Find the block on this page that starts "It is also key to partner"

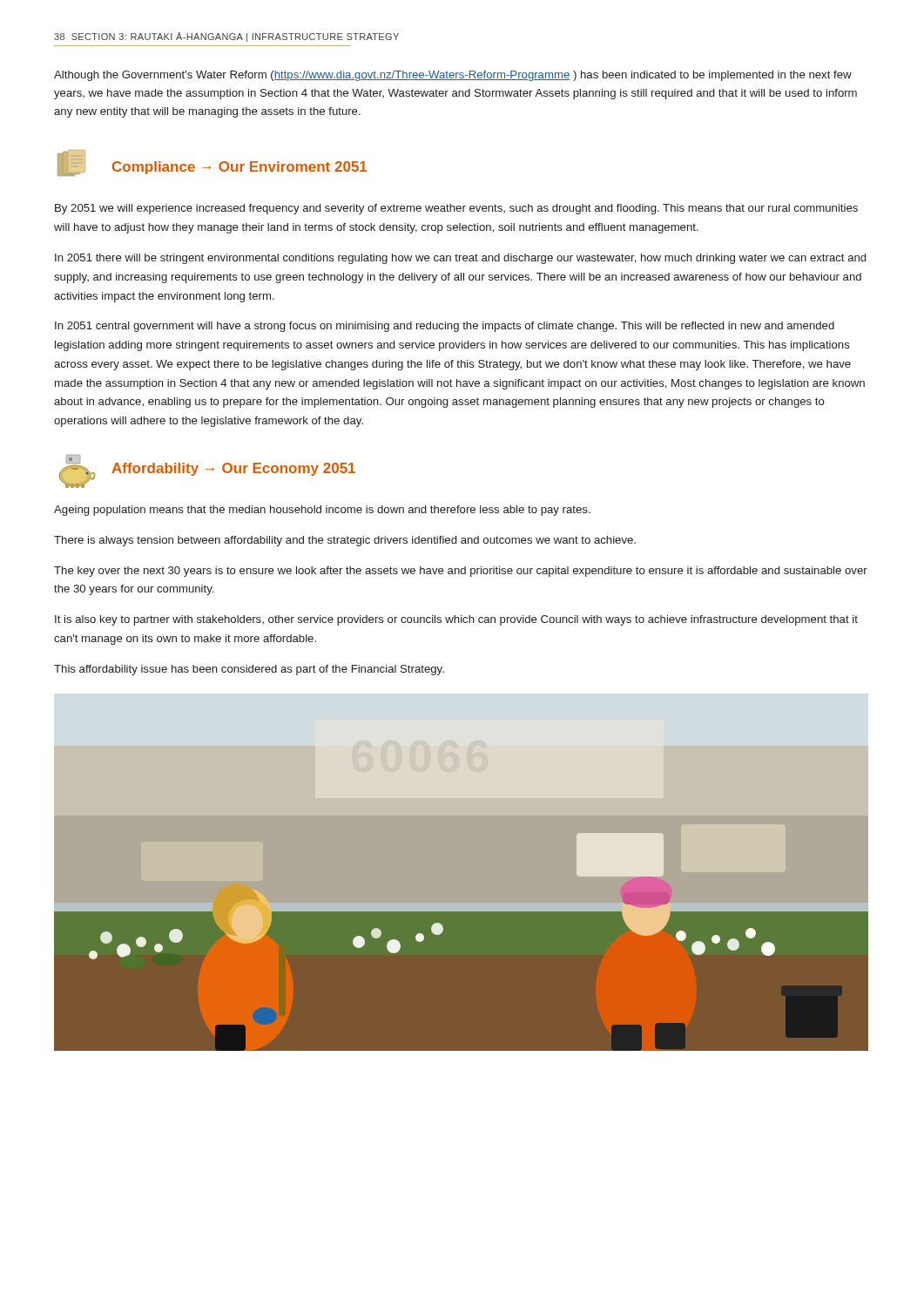click(456, 629)
